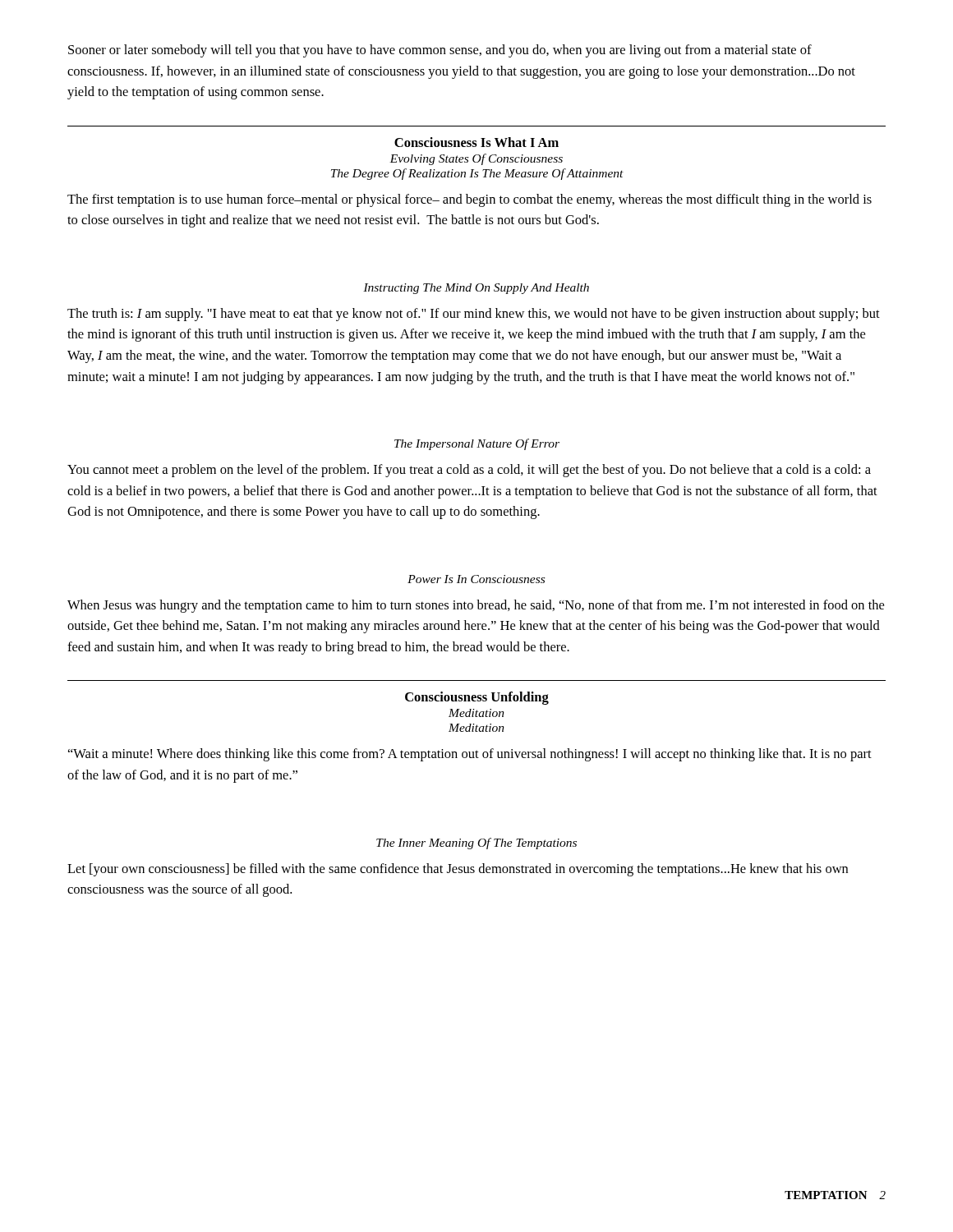Click on the text block starting "Consciousness Unfolding Meditation Meditation"
The height and width of the screenshot is (1232, 953).
(476, 712)
